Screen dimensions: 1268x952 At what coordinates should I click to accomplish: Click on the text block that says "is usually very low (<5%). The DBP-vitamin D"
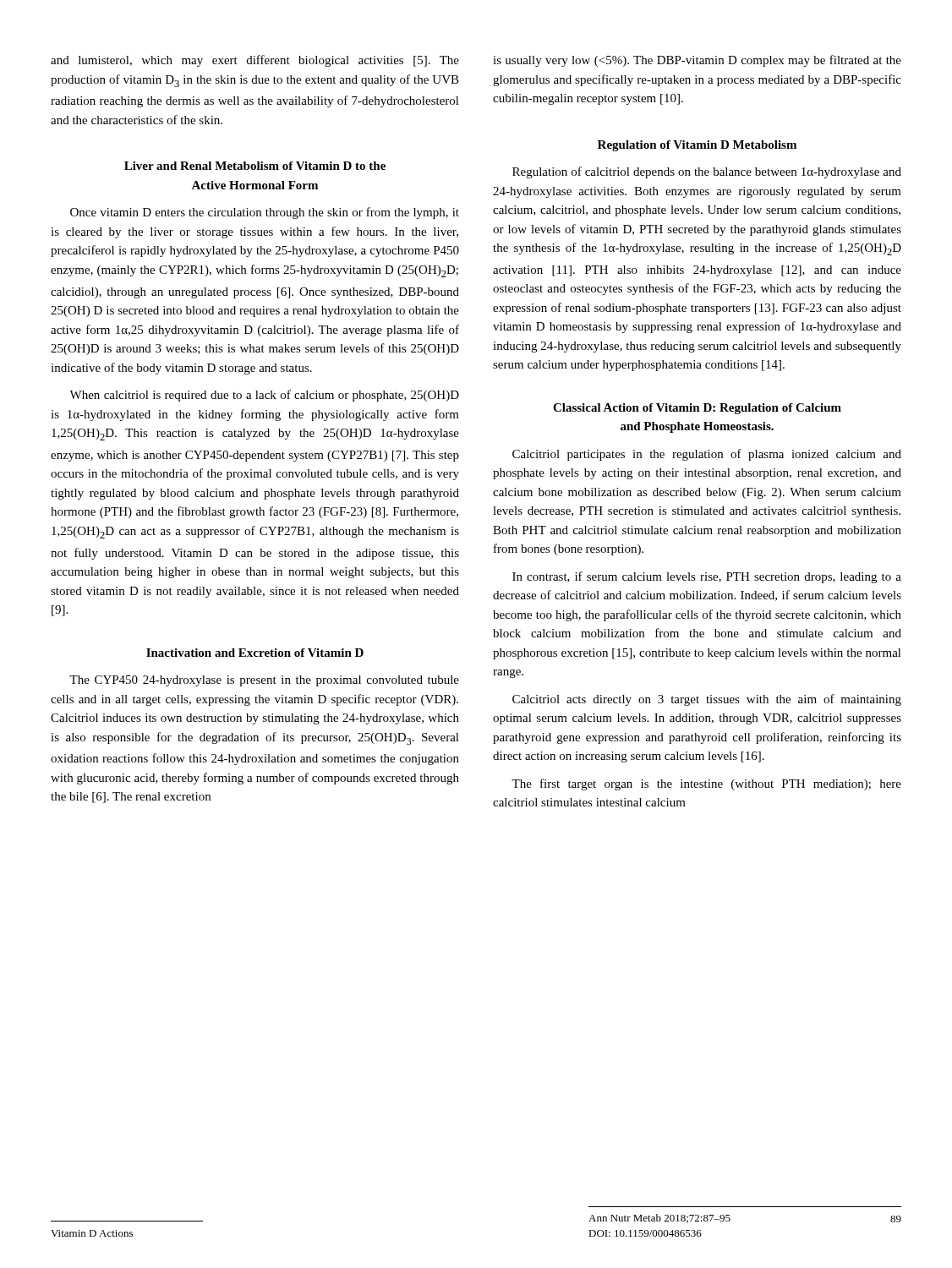tap(697, 79)
